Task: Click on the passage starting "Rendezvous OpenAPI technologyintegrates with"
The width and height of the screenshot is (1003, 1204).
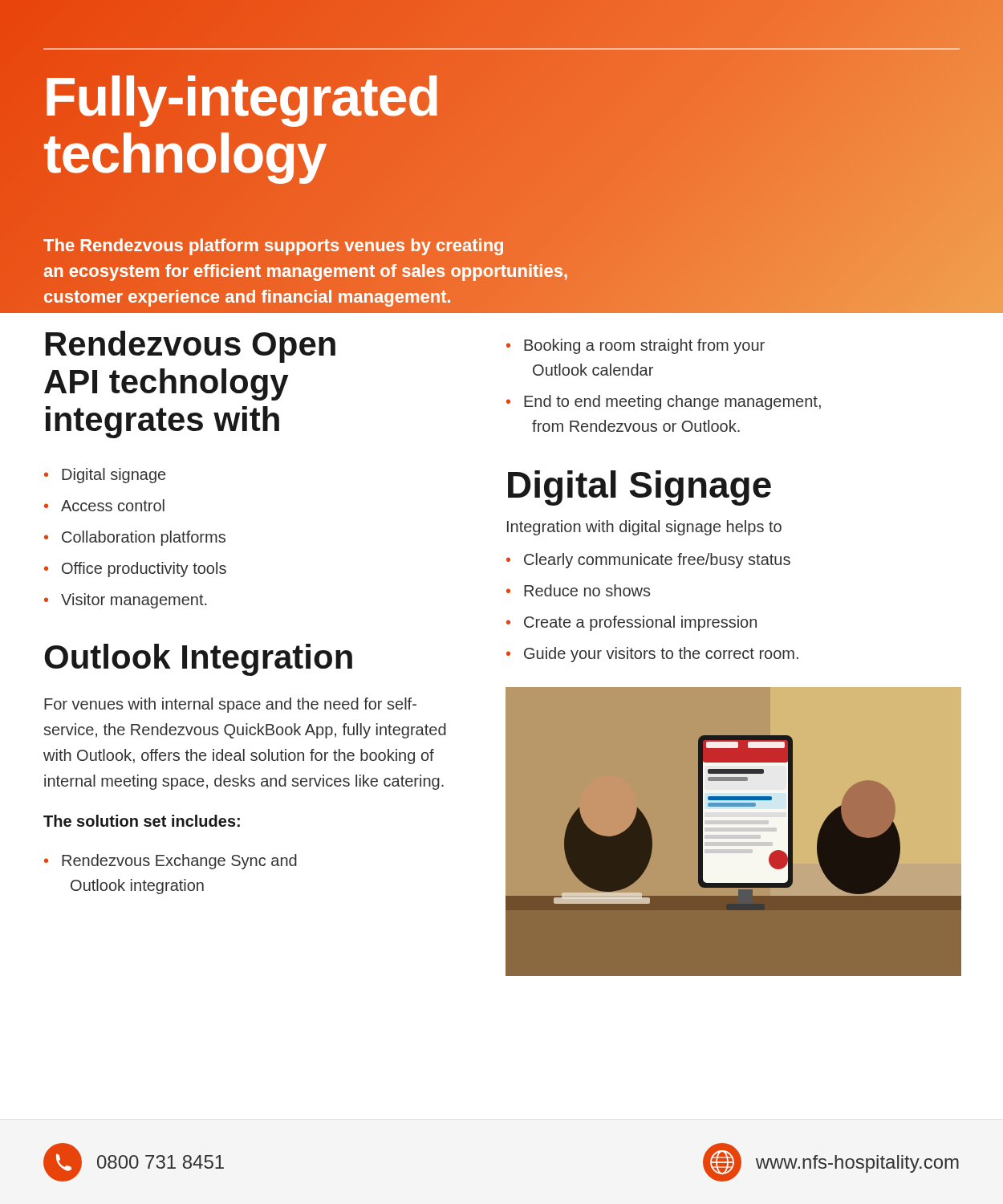Action: (x=190, y=382)
